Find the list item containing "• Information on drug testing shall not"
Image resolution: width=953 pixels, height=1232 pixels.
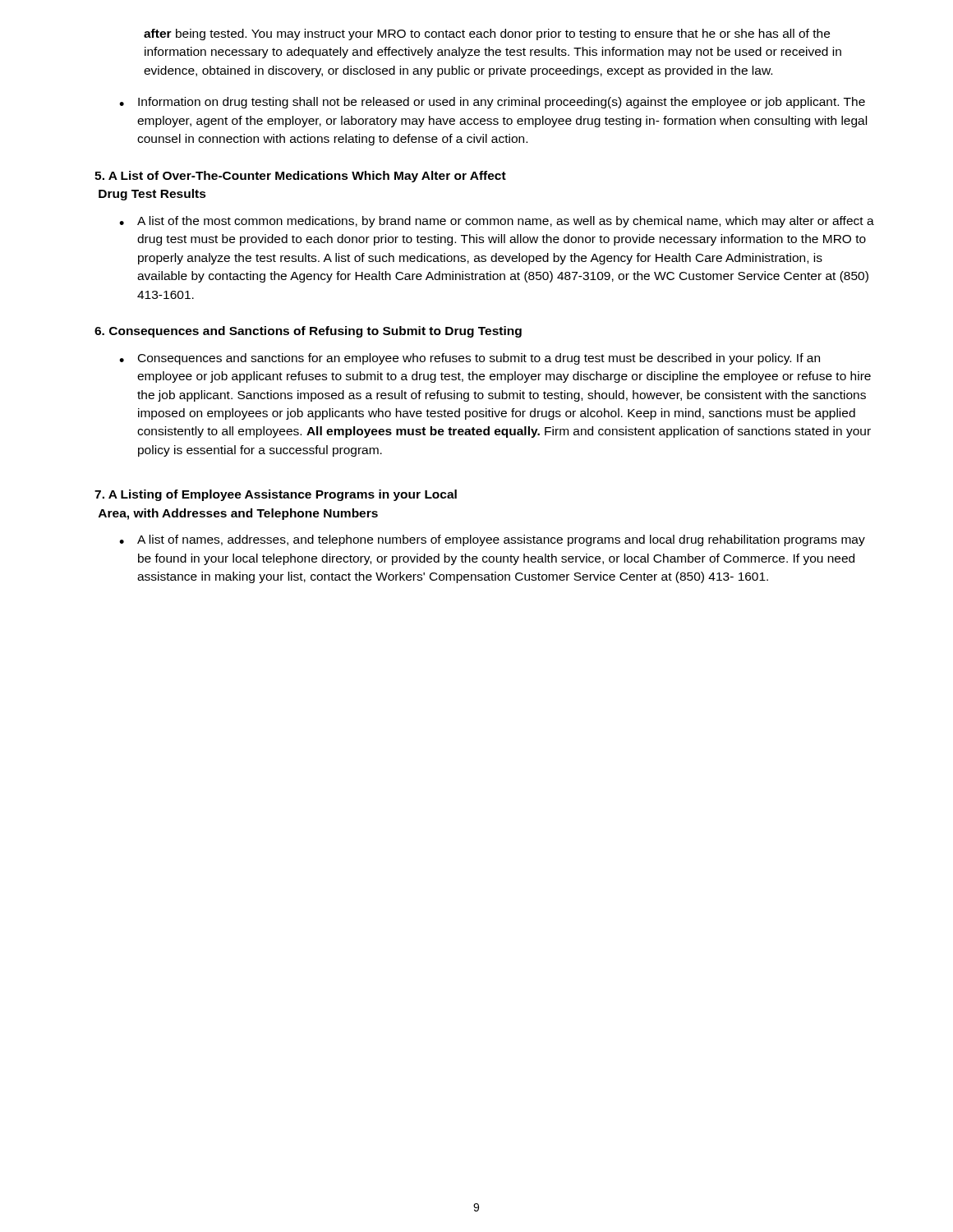[497, 121]
